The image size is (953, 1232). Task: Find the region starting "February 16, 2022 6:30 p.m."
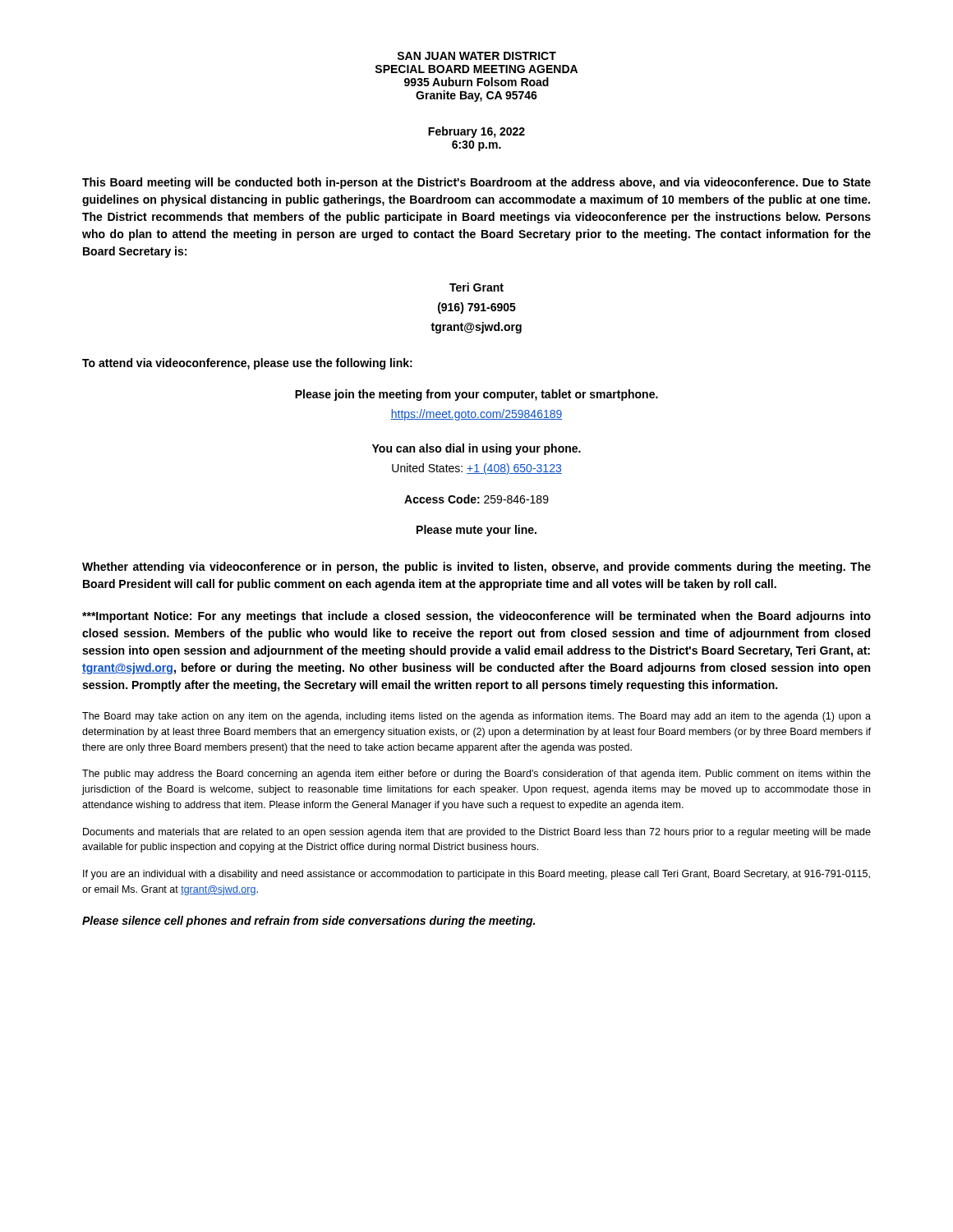pos(476,138)
